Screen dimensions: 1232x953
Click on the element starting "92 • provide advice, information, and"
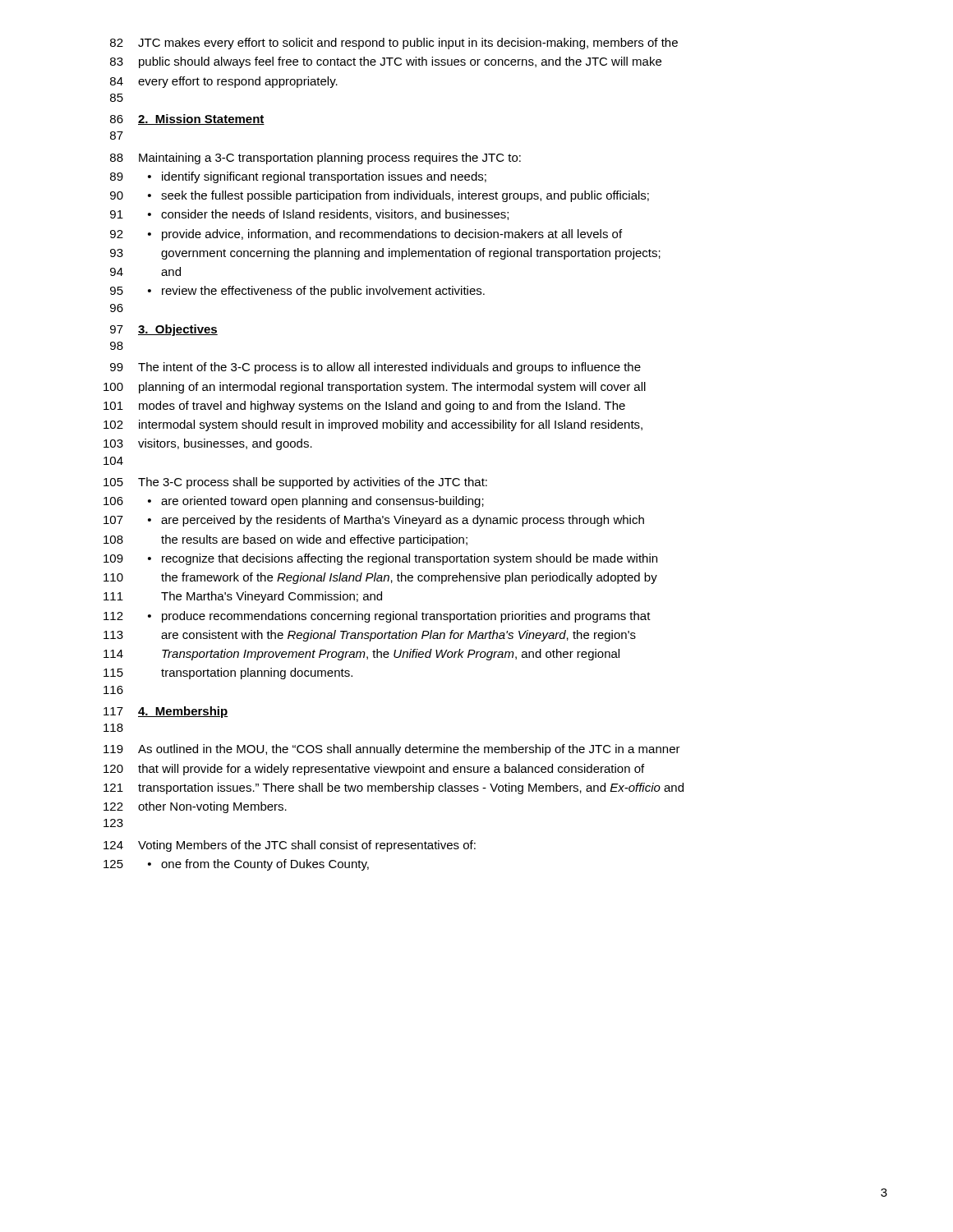pos(491,252)
